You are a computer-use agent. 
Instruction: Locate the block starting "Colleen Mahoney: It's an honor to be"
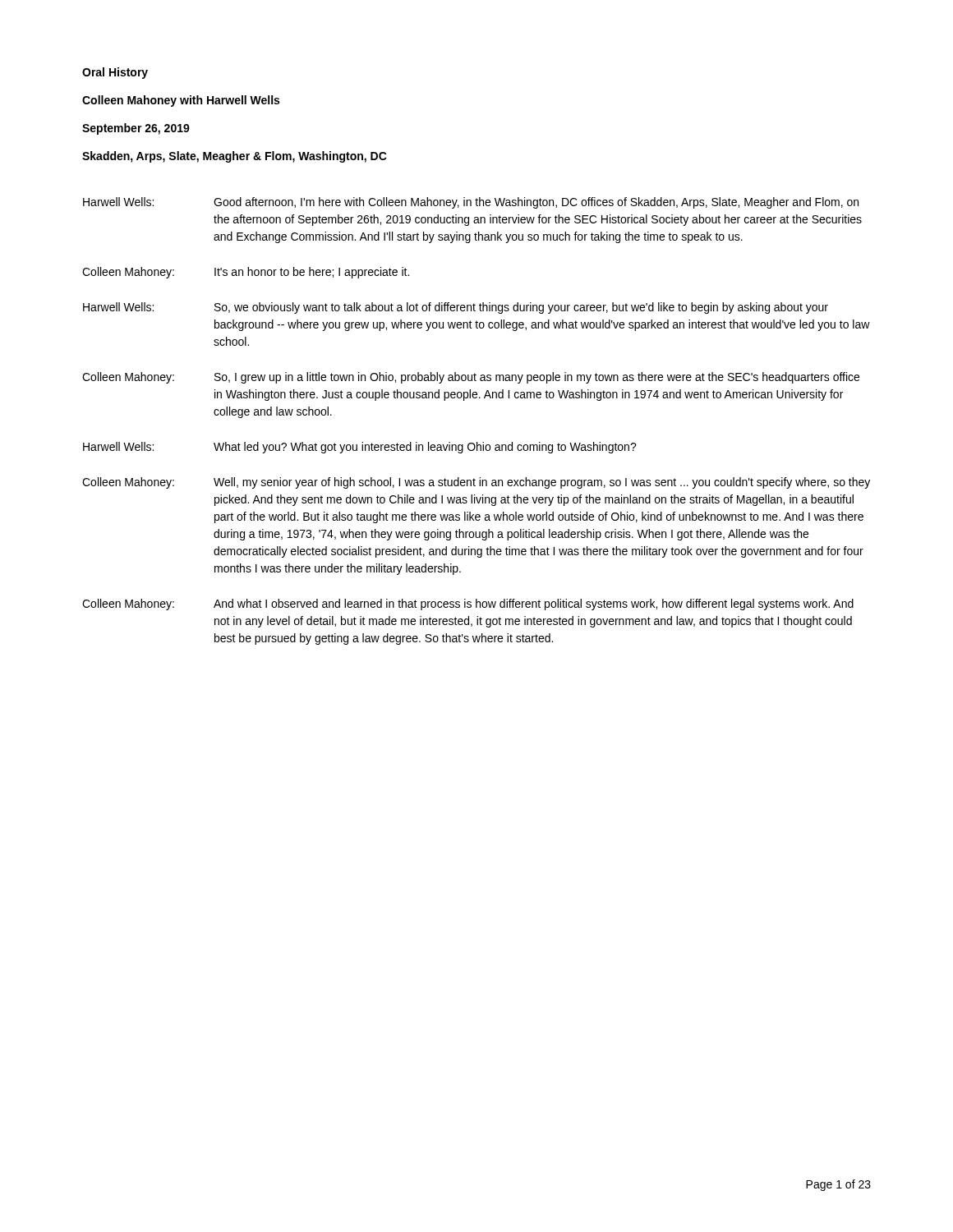click(246, 273)
